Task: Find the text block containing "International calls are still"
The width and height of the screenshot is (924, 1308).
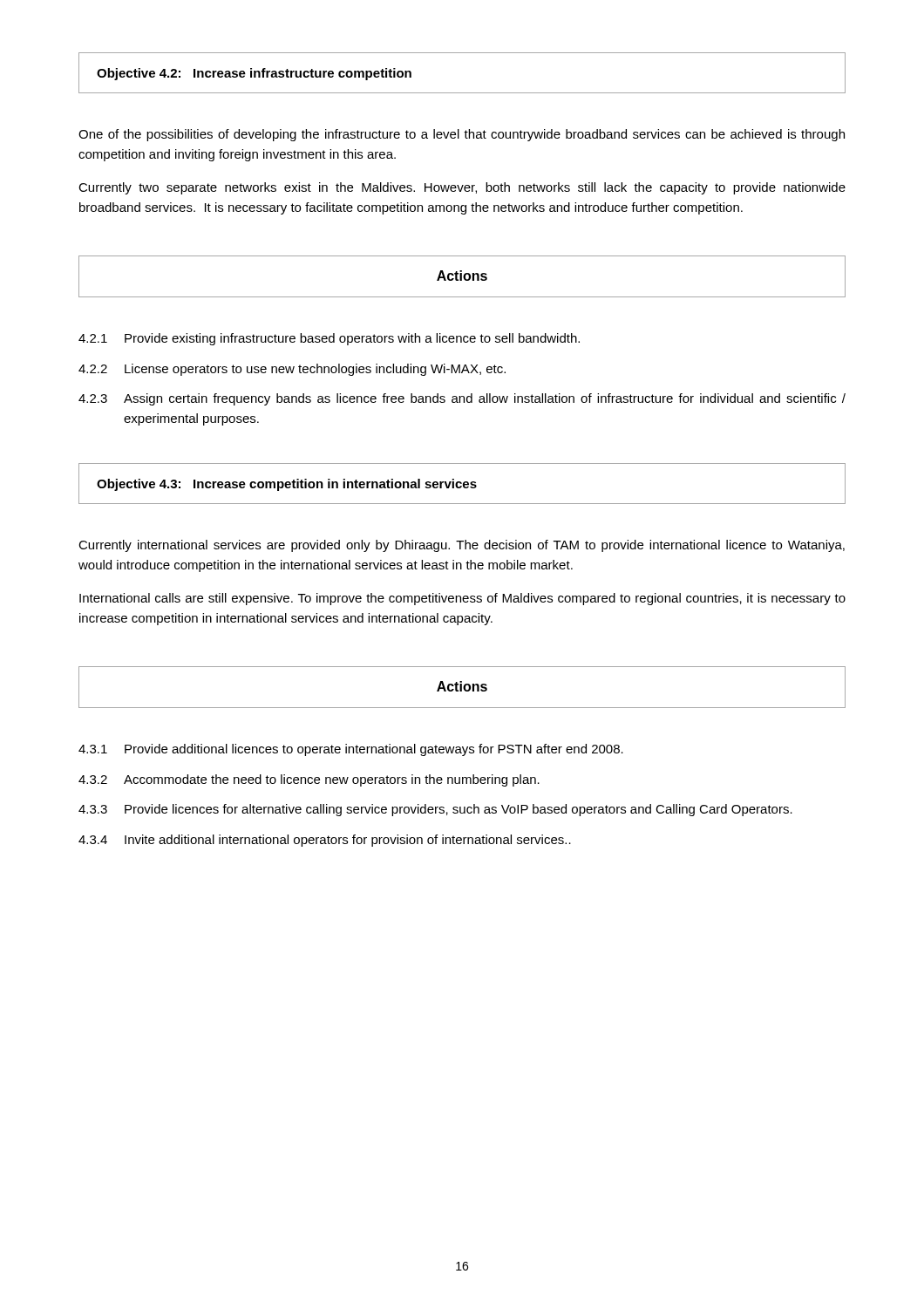Action: tap(462, 608)
